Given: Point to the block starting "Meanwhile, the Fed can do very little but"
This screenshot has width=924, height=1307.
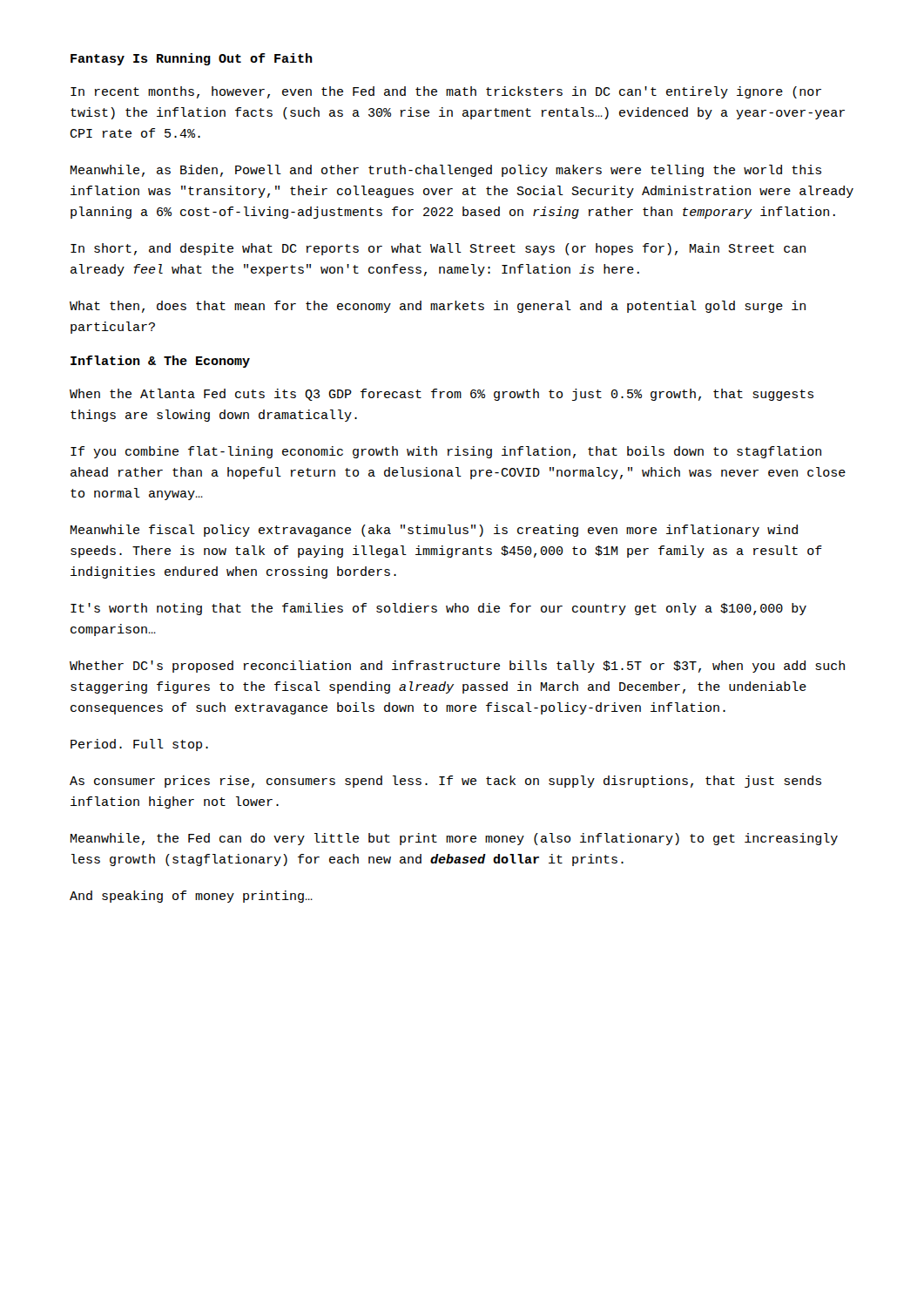Looking at the screenshot, I should click(x=454, y=850).
